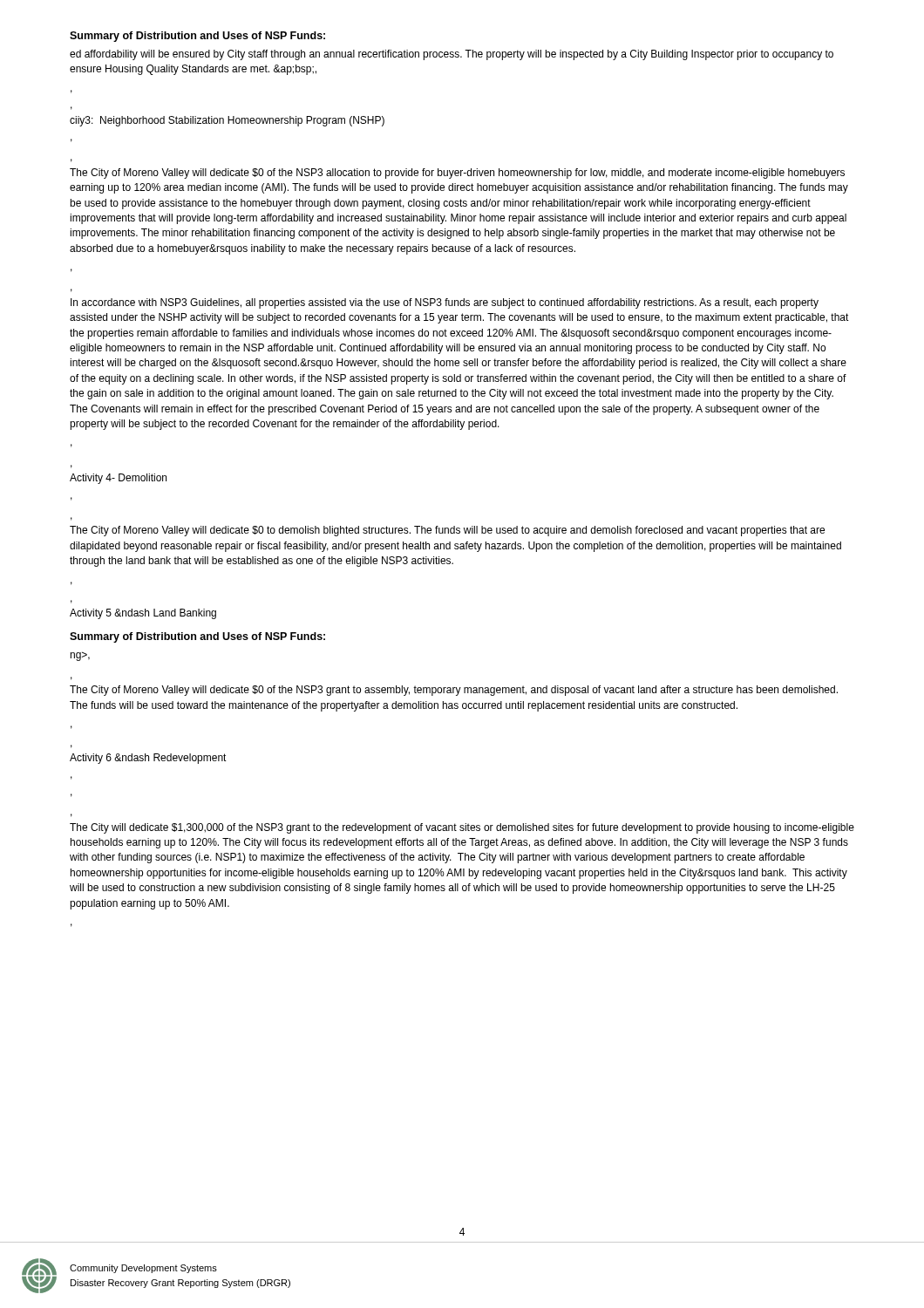Locate the text block containing ",ciiy3: Neighborhood Stabilization Homeownership Program"

coord(227,112)
